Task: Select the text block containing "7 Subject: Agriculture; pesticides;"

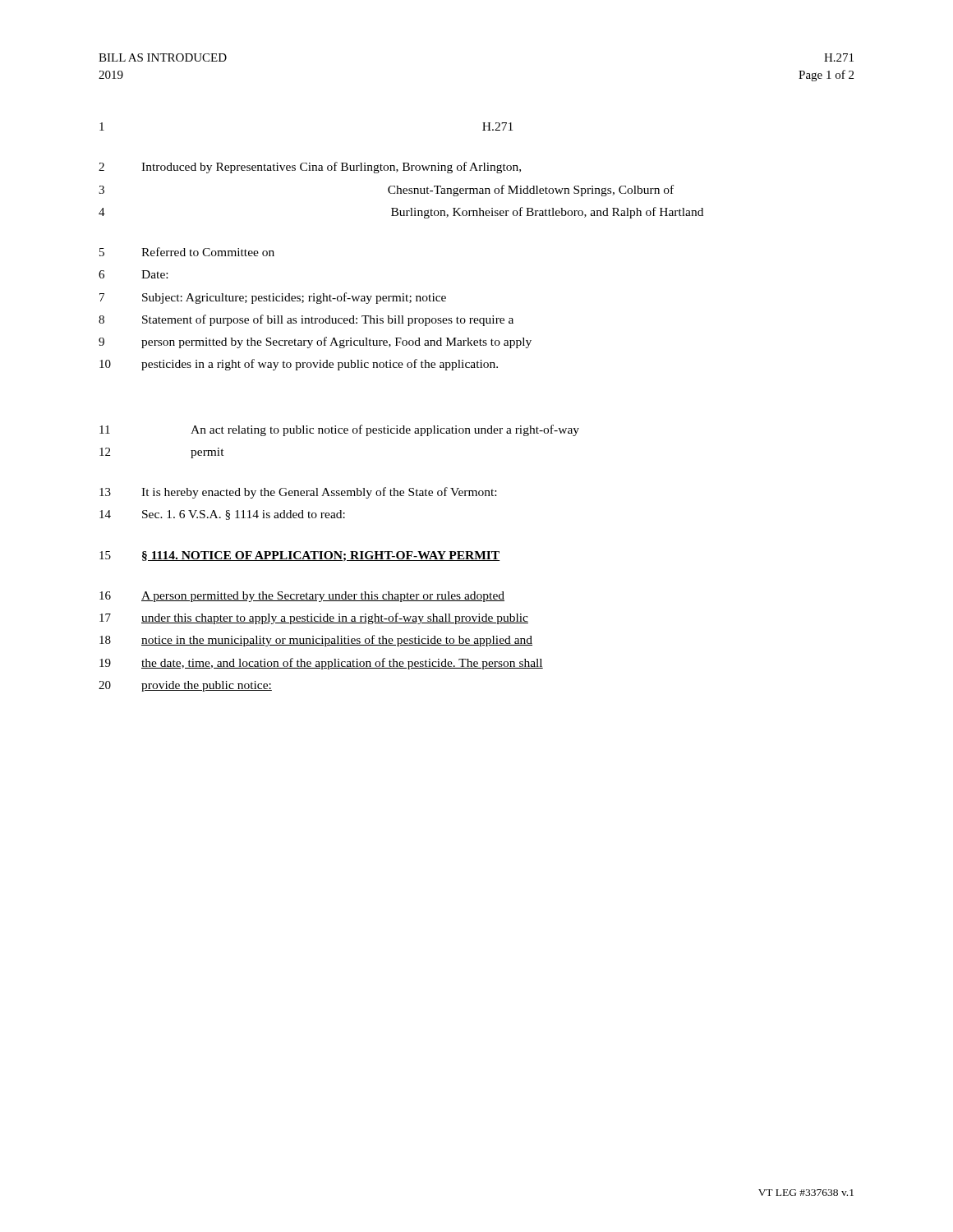Action: (x=273, y=298)
